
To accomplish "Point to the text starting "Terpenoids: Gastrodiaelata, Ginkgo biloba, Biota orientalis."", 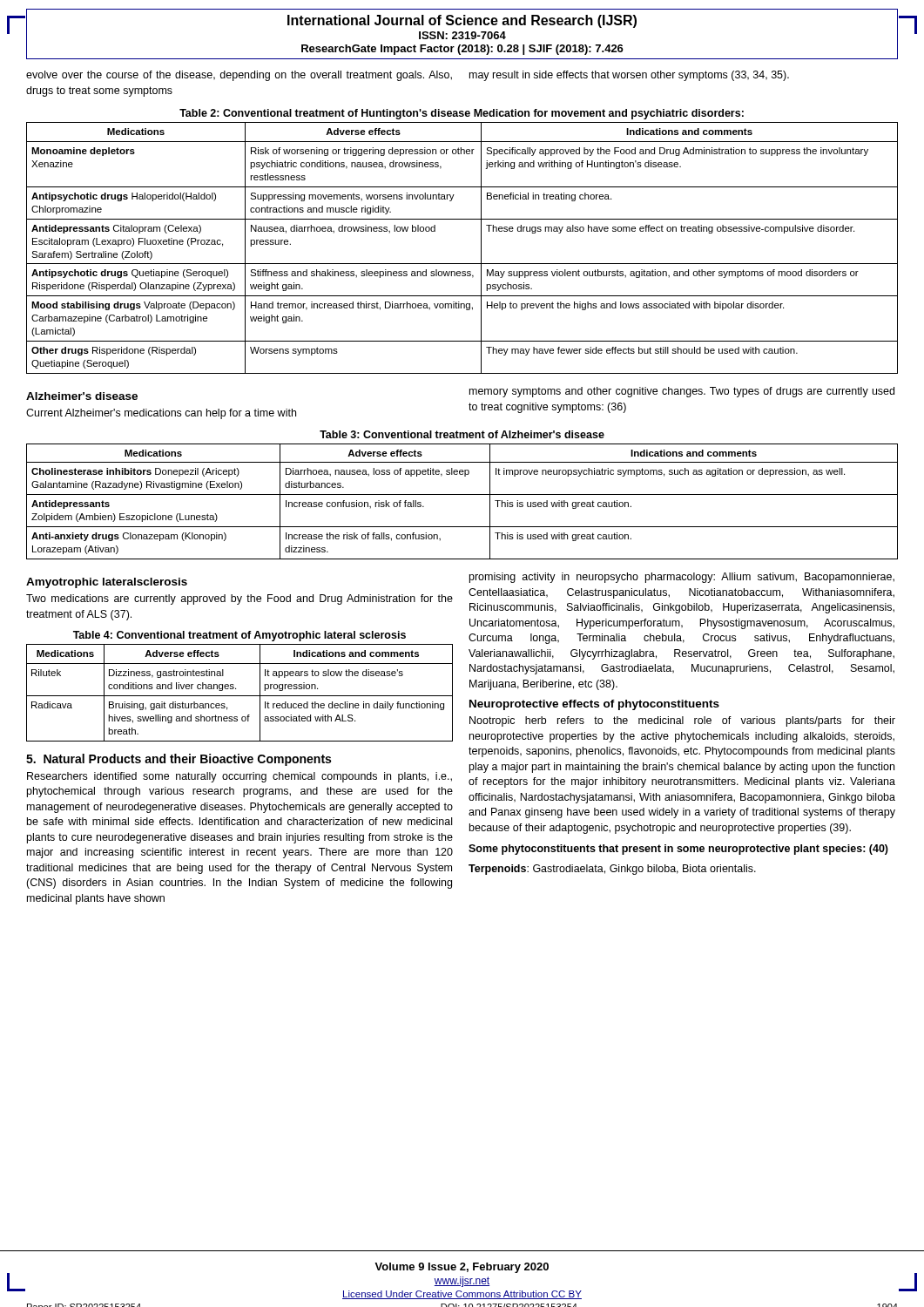I will pyautogui.click(x=682, y=869).
